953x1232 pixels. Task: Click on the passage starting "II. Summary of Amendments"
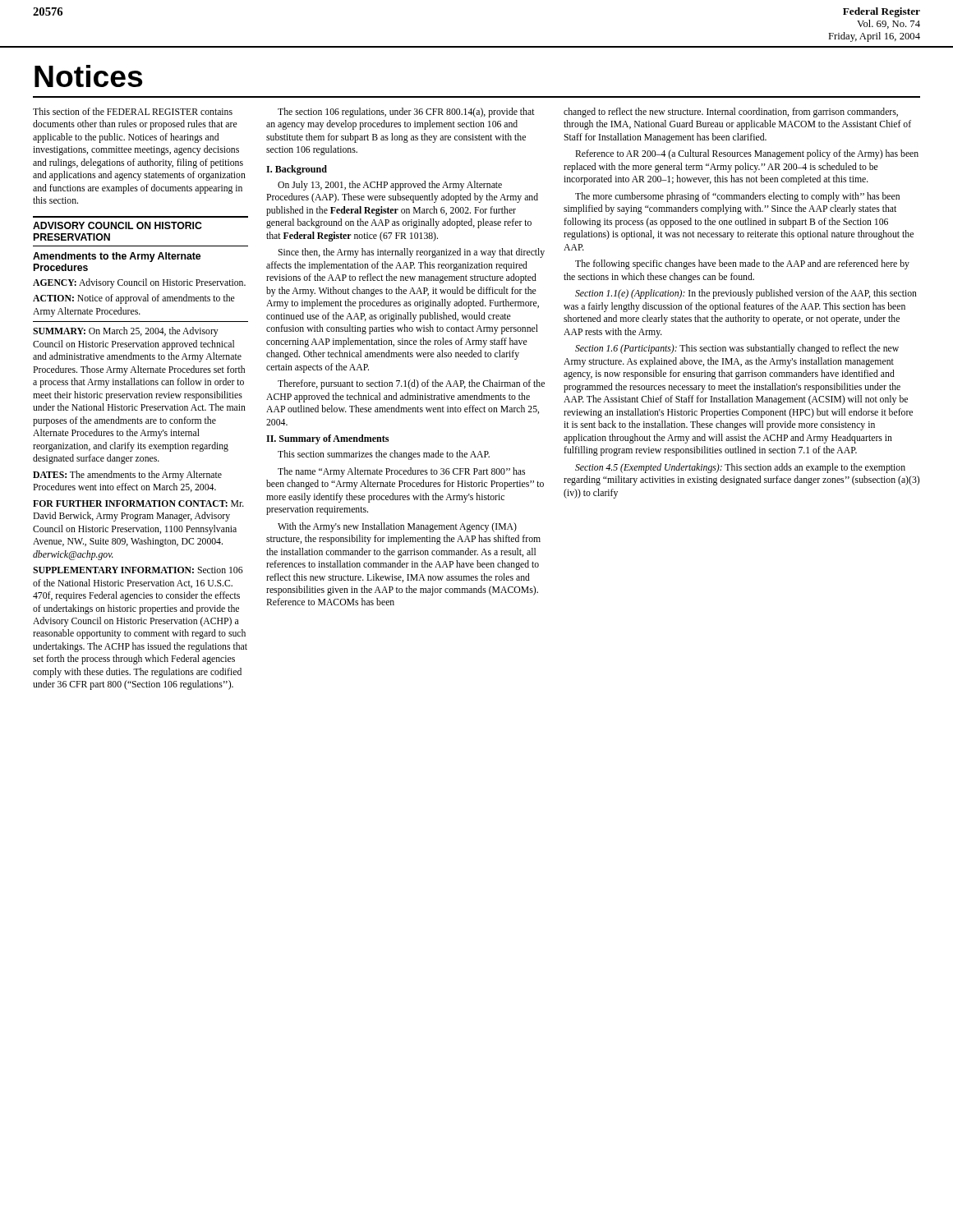(328, 439)
